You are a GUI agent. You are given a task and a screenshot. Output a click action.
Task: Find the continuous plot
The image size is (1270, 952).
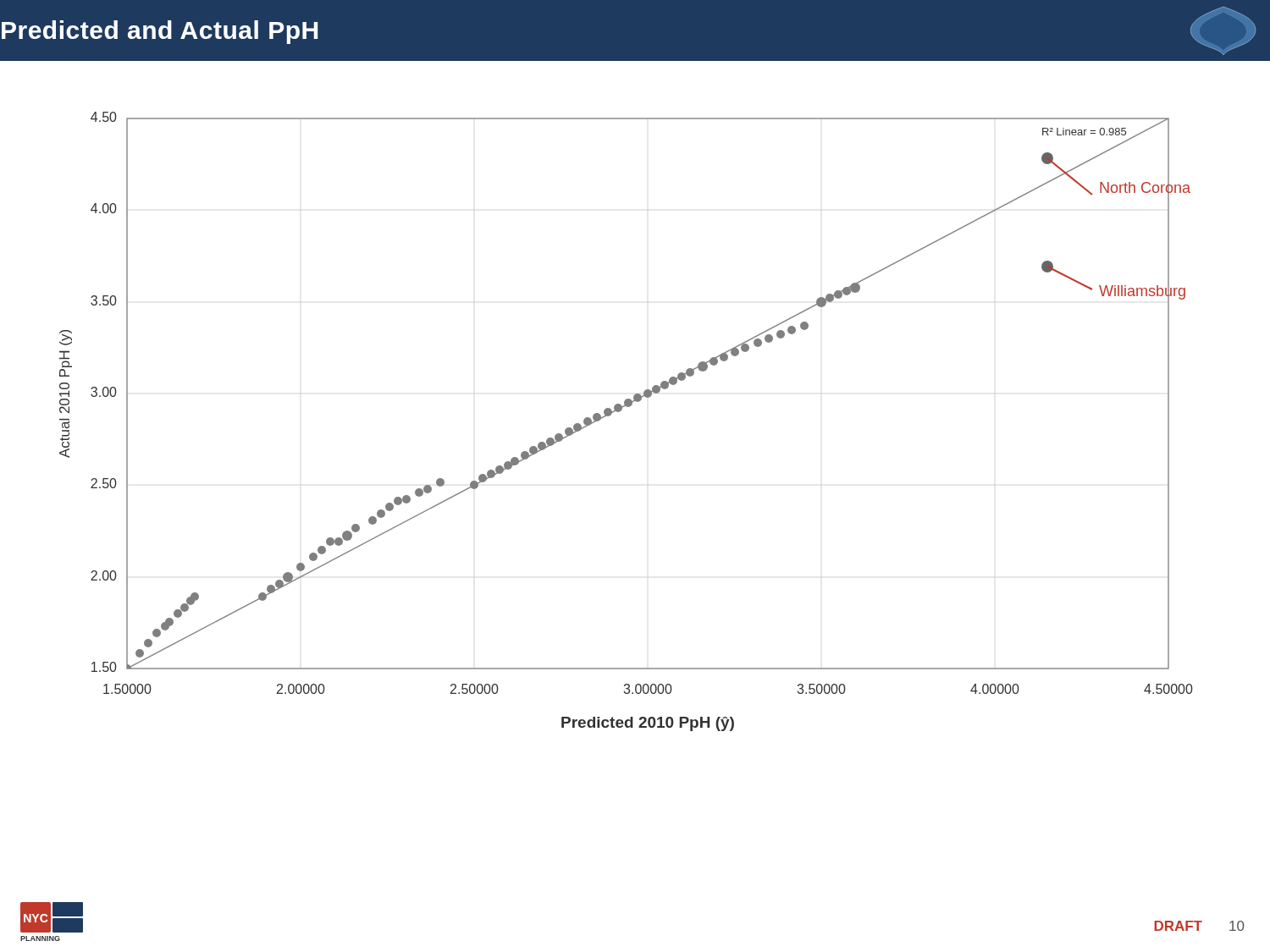635,415
